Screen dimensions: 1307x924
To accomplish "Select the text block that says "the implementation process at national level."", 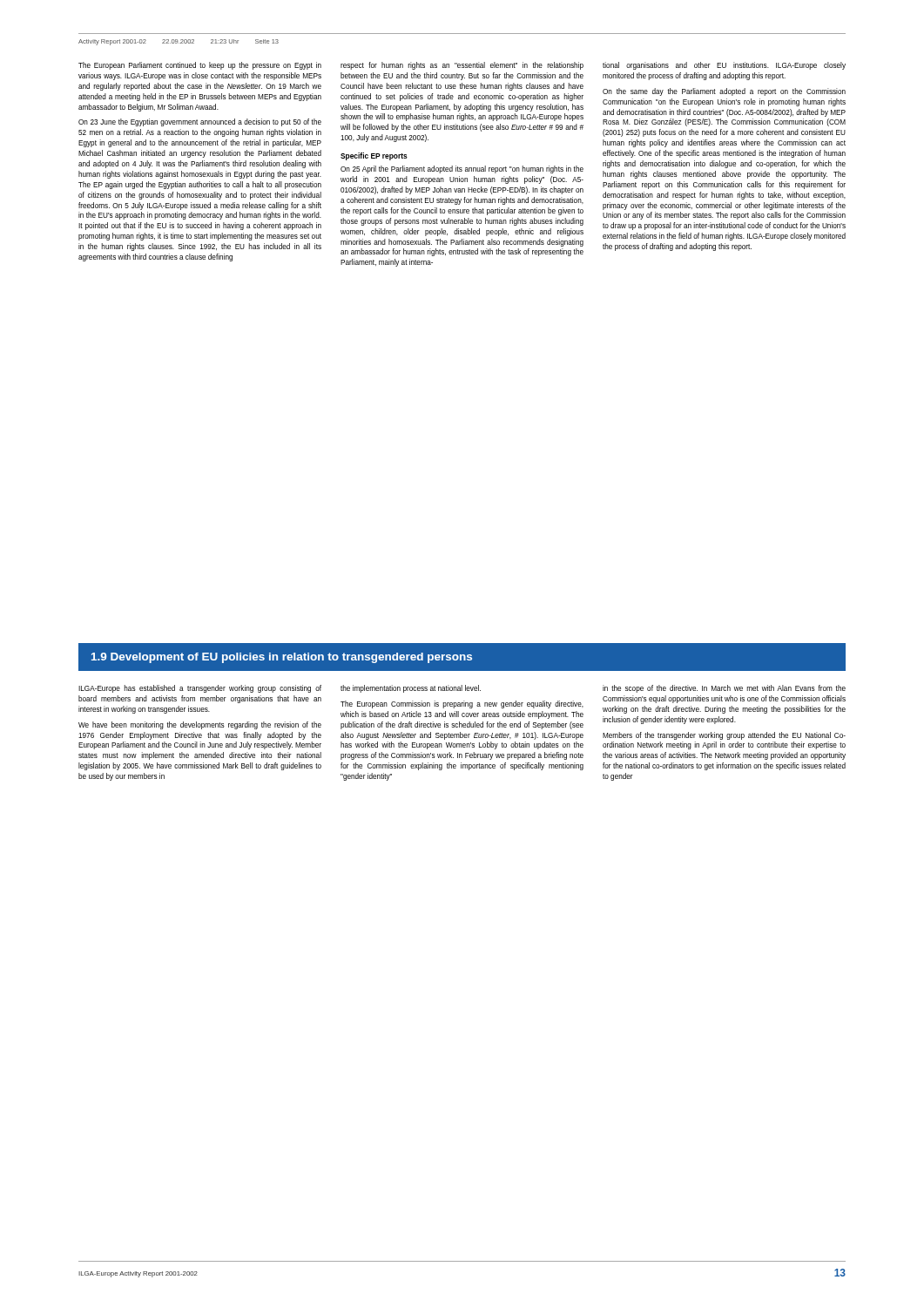I will click(x=462, y=733).
